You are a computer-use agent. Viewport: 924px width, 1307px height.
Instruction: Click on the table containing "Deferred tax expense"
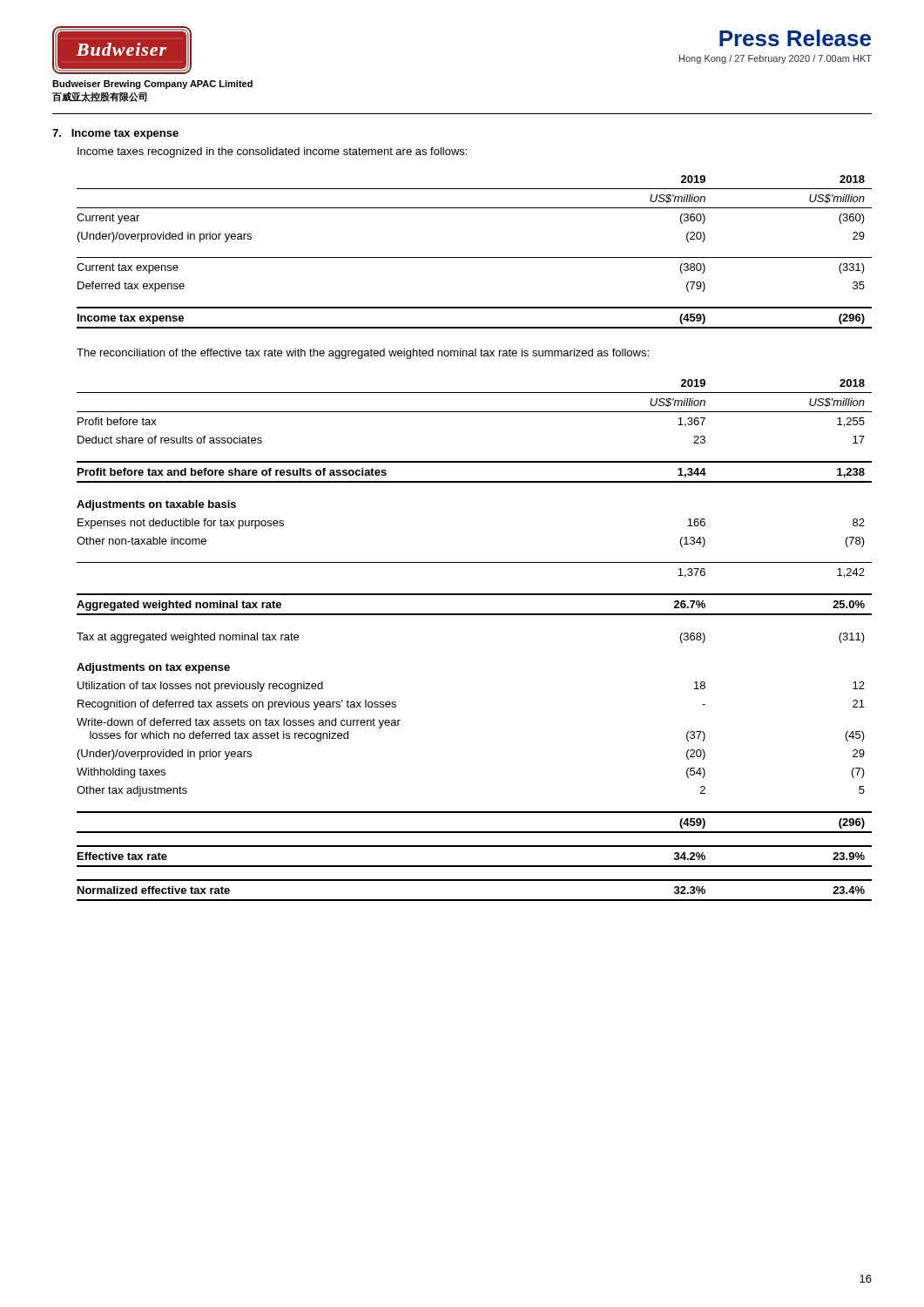[x=474, y=249]
